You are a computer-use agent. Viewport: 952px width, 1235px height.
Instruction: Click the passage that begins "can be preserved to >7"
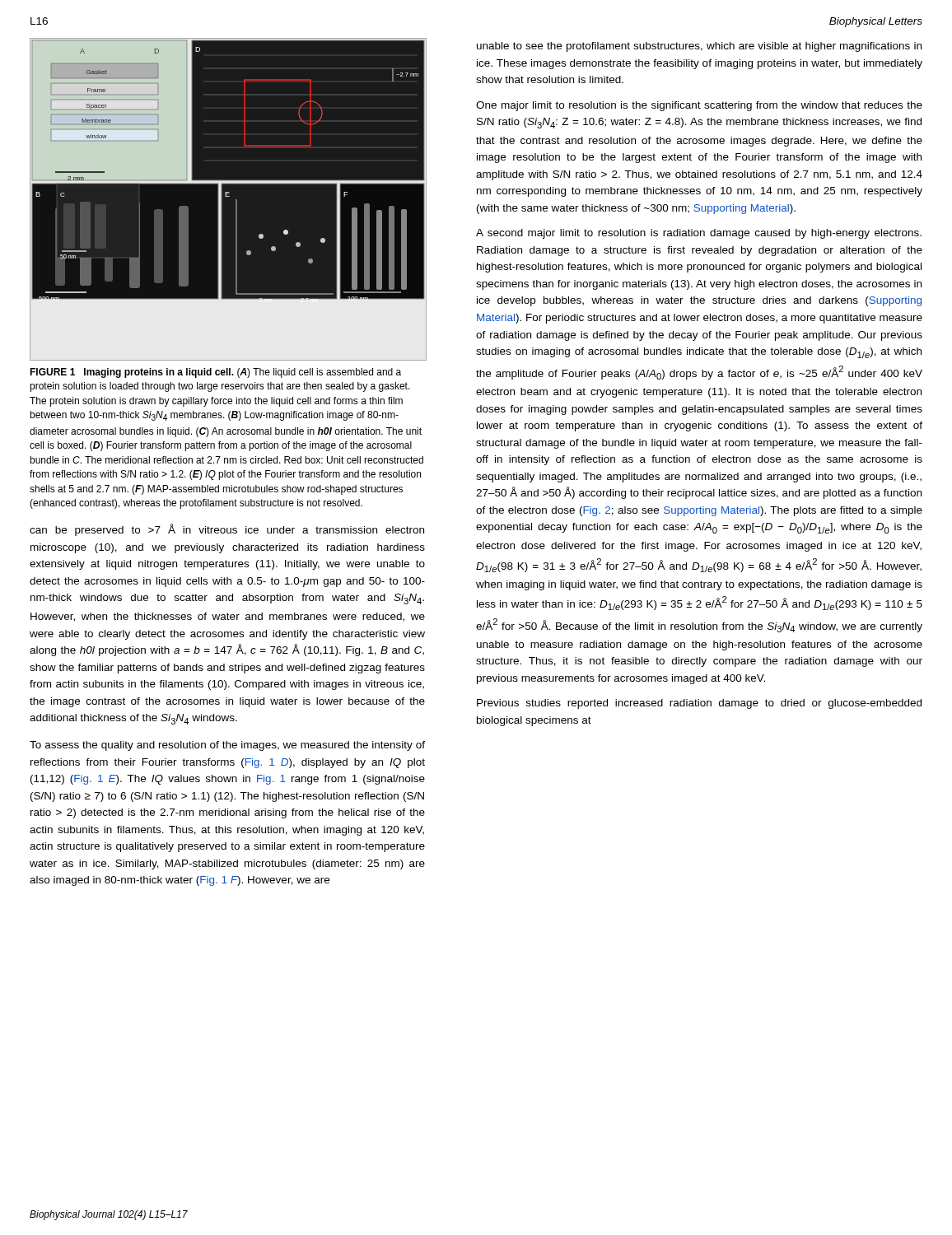point(227,625)
